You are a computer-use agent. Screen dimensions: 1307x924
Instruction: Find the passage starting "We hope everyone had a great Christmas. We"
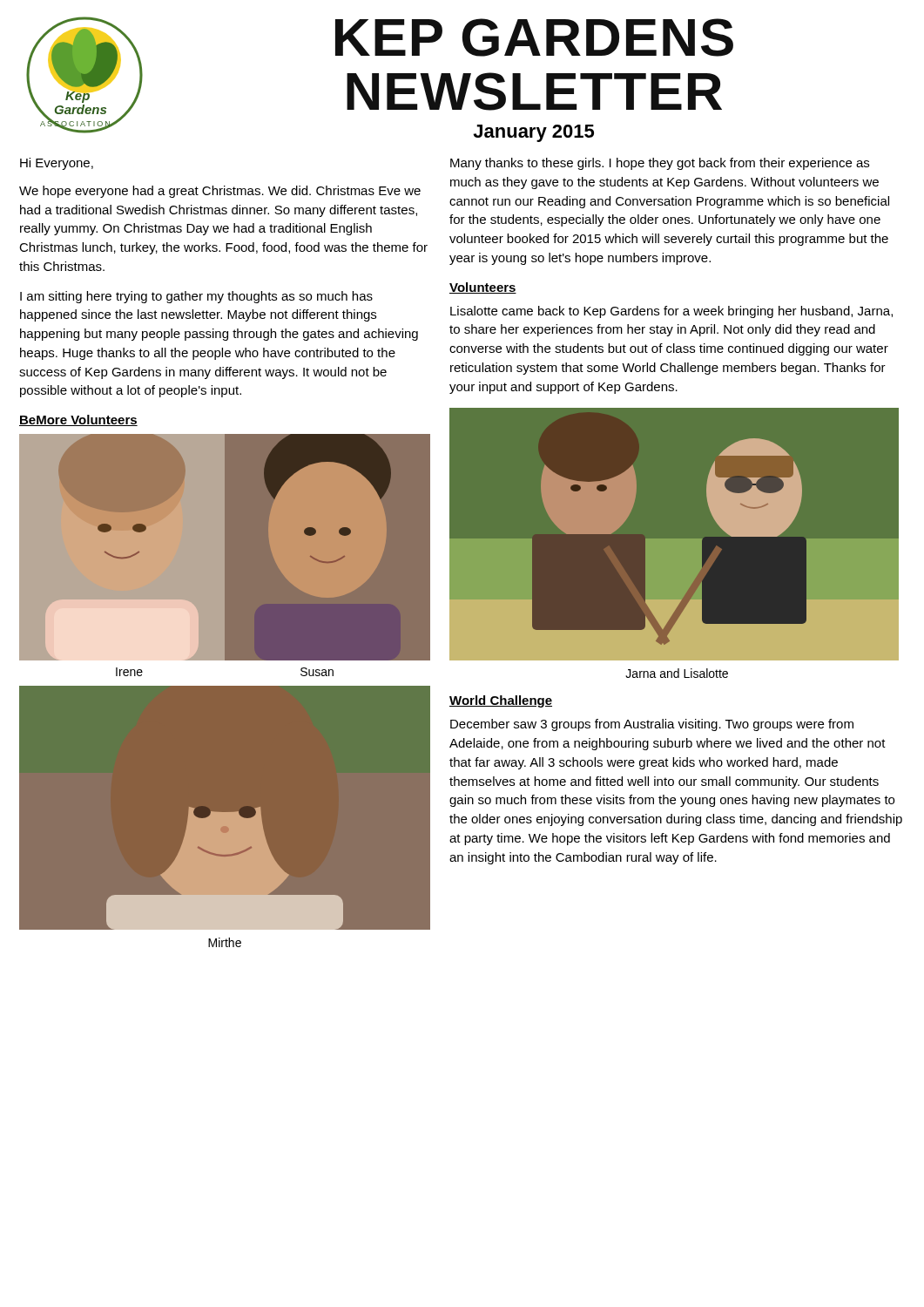223,228
